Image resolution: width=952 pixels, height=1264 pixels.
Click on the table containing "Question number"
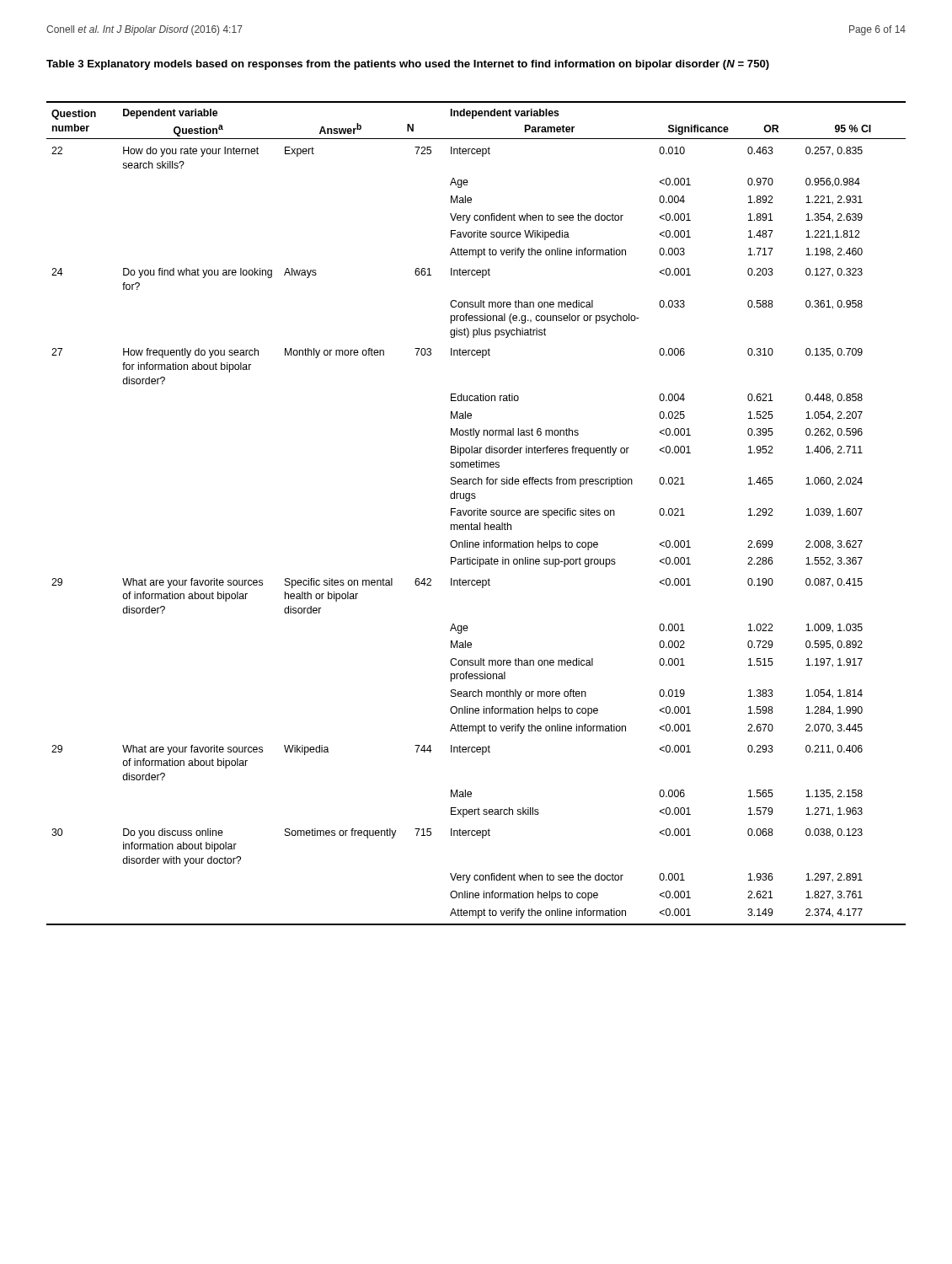click(x=476, y=513)
